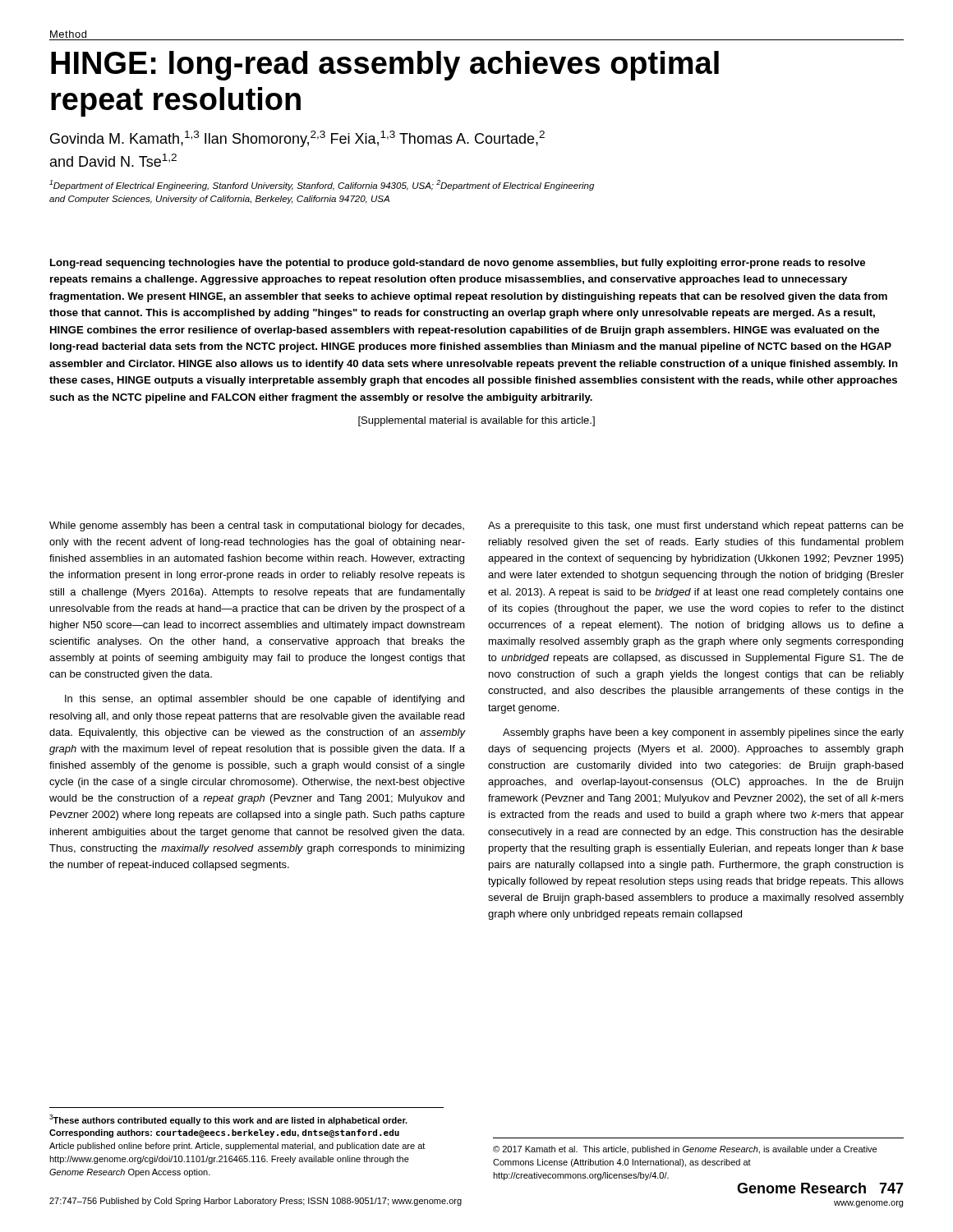Locate the element starting "While genome assembly has"
953x1232 pixels.
coord(257,695)
